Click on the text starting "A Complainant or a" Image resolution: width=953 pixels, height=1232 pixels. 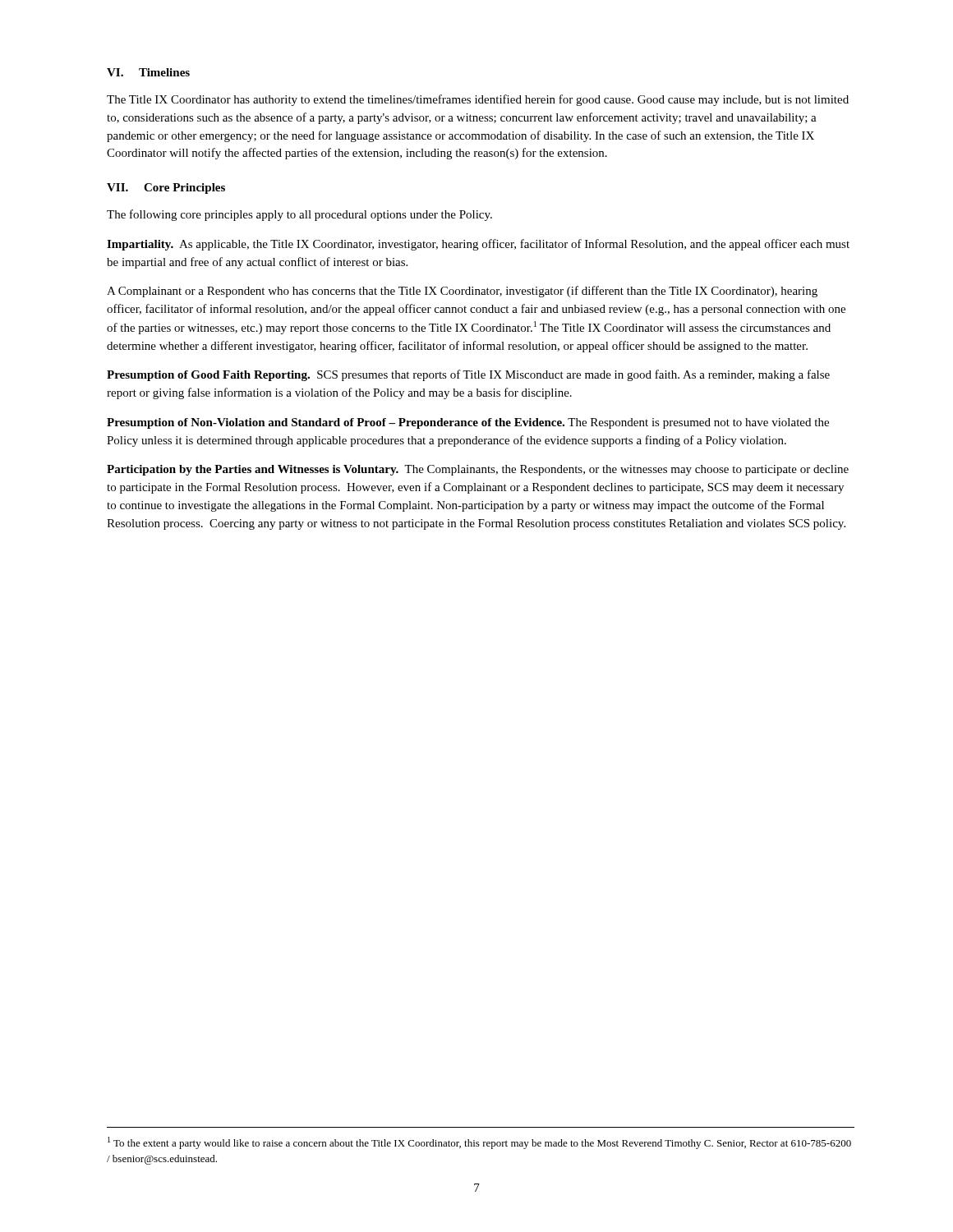click(476, 318)
